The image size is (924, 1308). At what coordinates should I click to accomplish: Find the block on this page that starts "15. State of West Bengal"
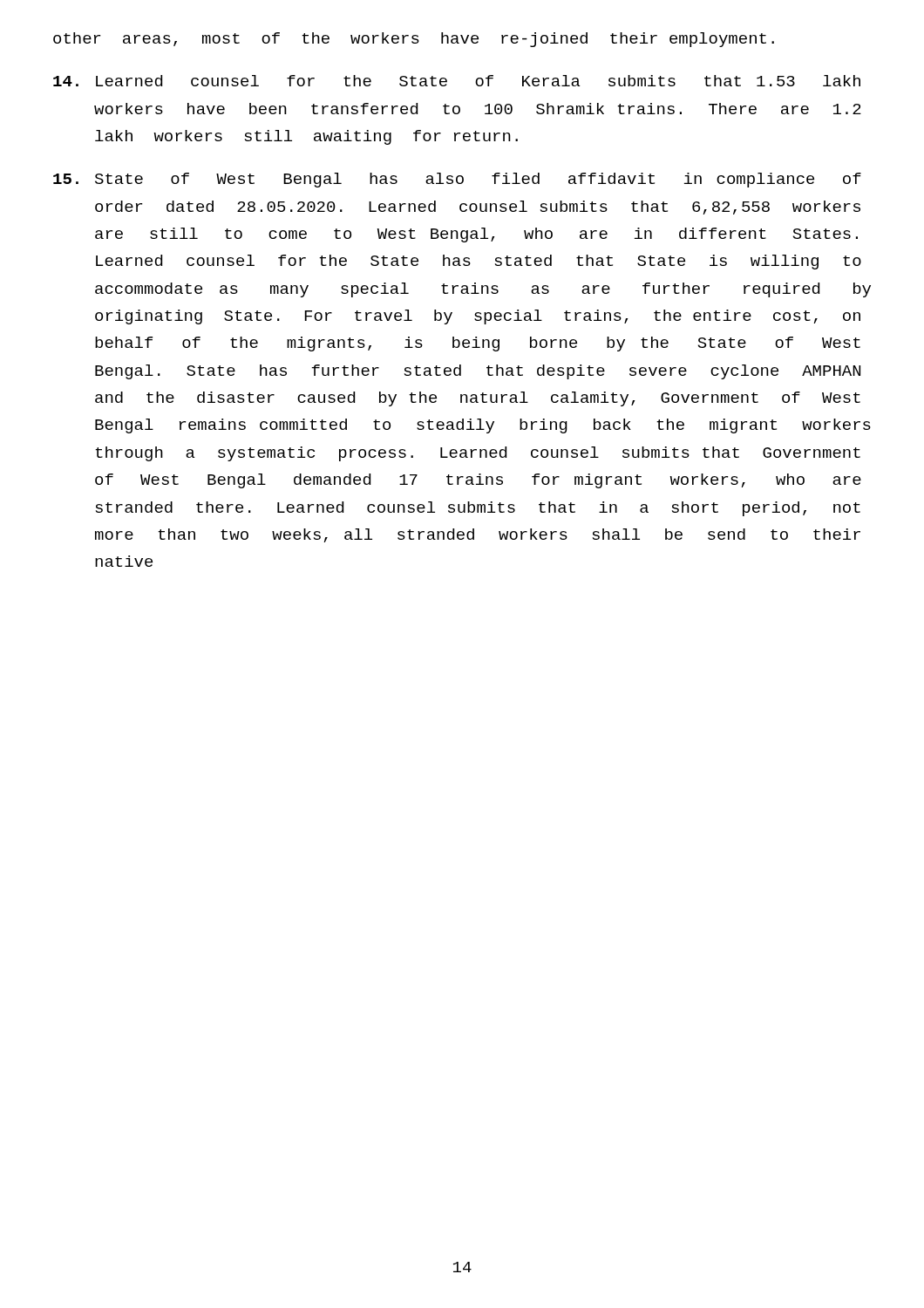(x=462, y=372)
